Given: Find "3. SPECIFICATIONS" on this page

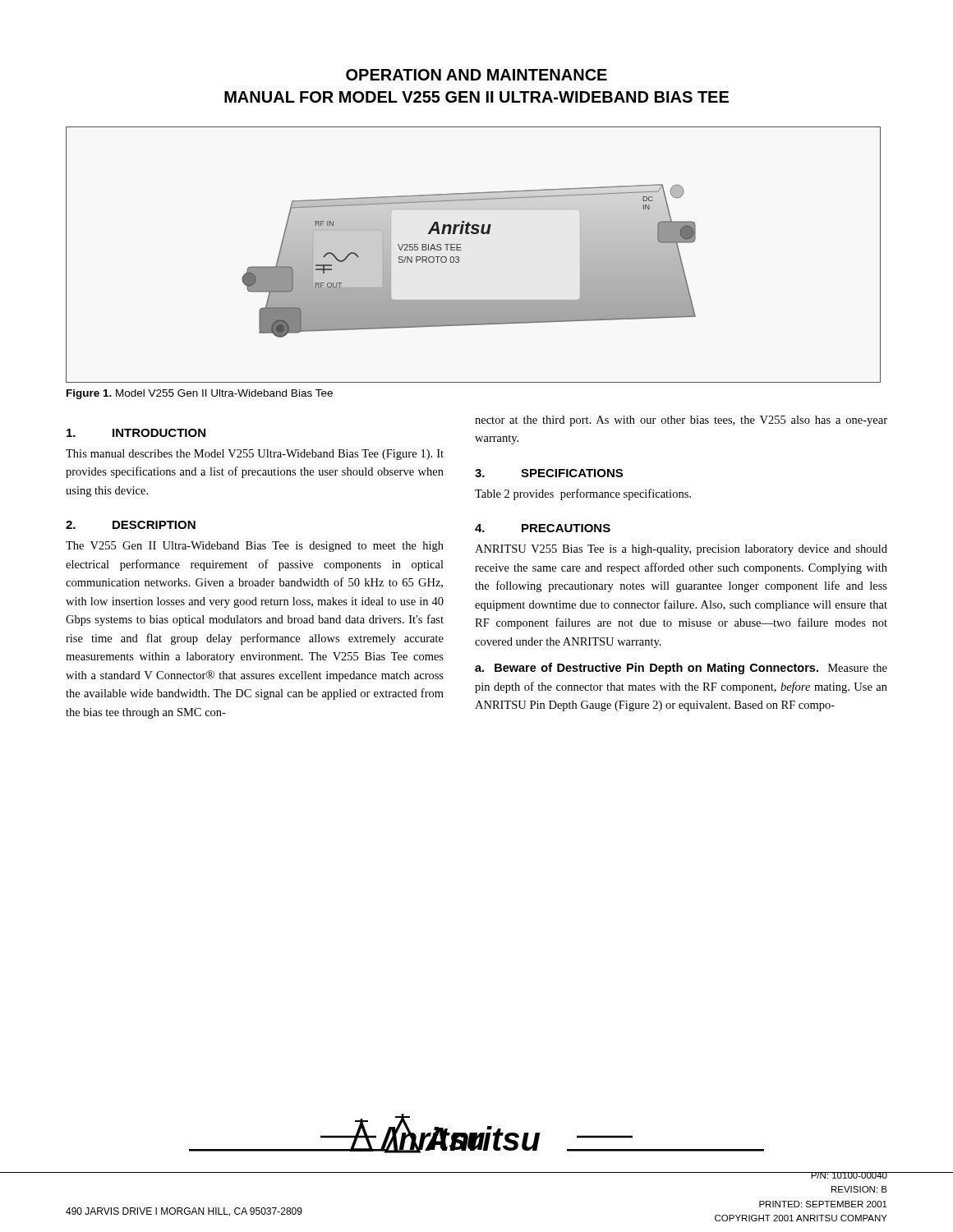Looking at the screenshot, I should point(549,473).
